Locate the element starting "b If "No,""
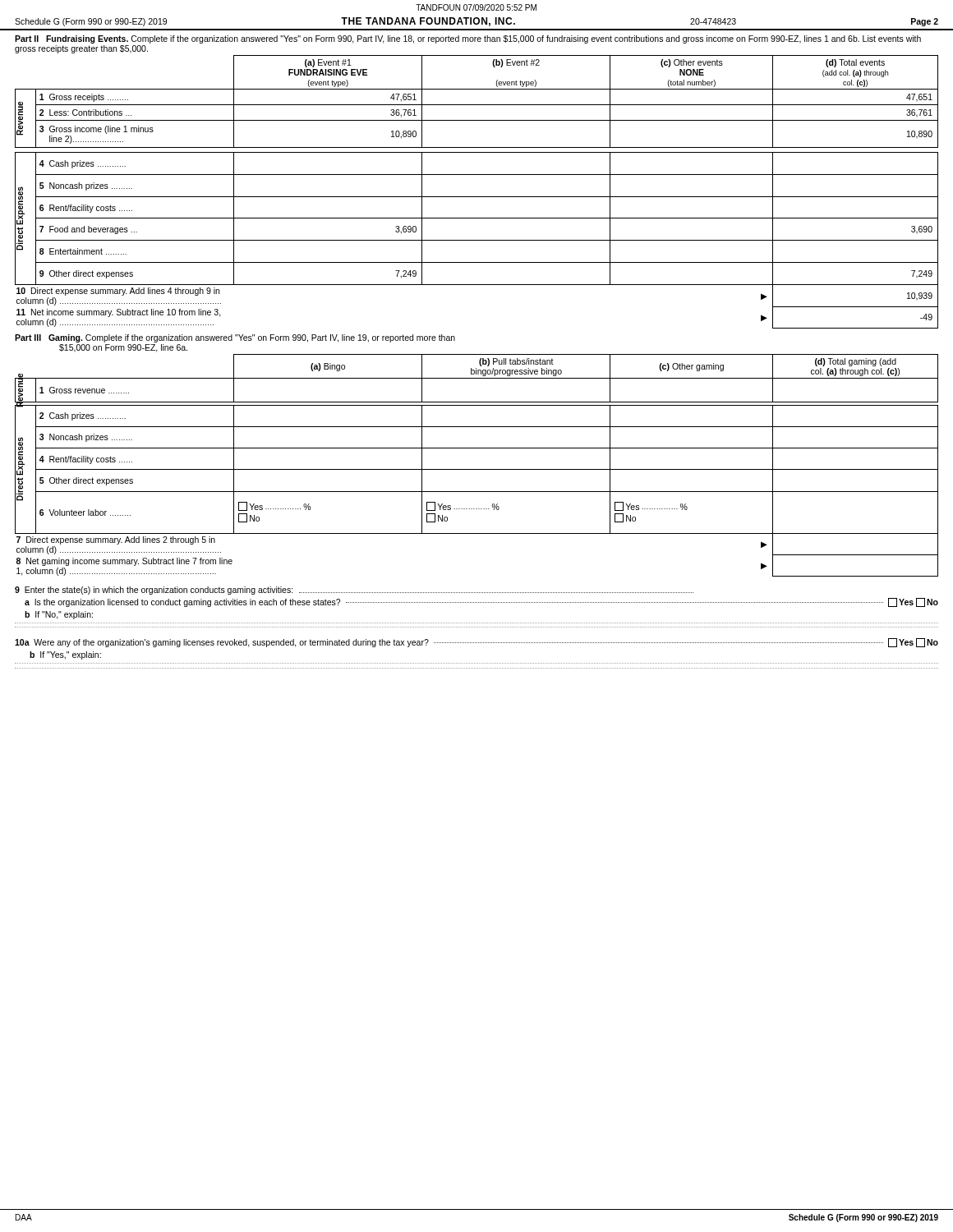This screenshot has width=953, height=1232. point(59,614)
